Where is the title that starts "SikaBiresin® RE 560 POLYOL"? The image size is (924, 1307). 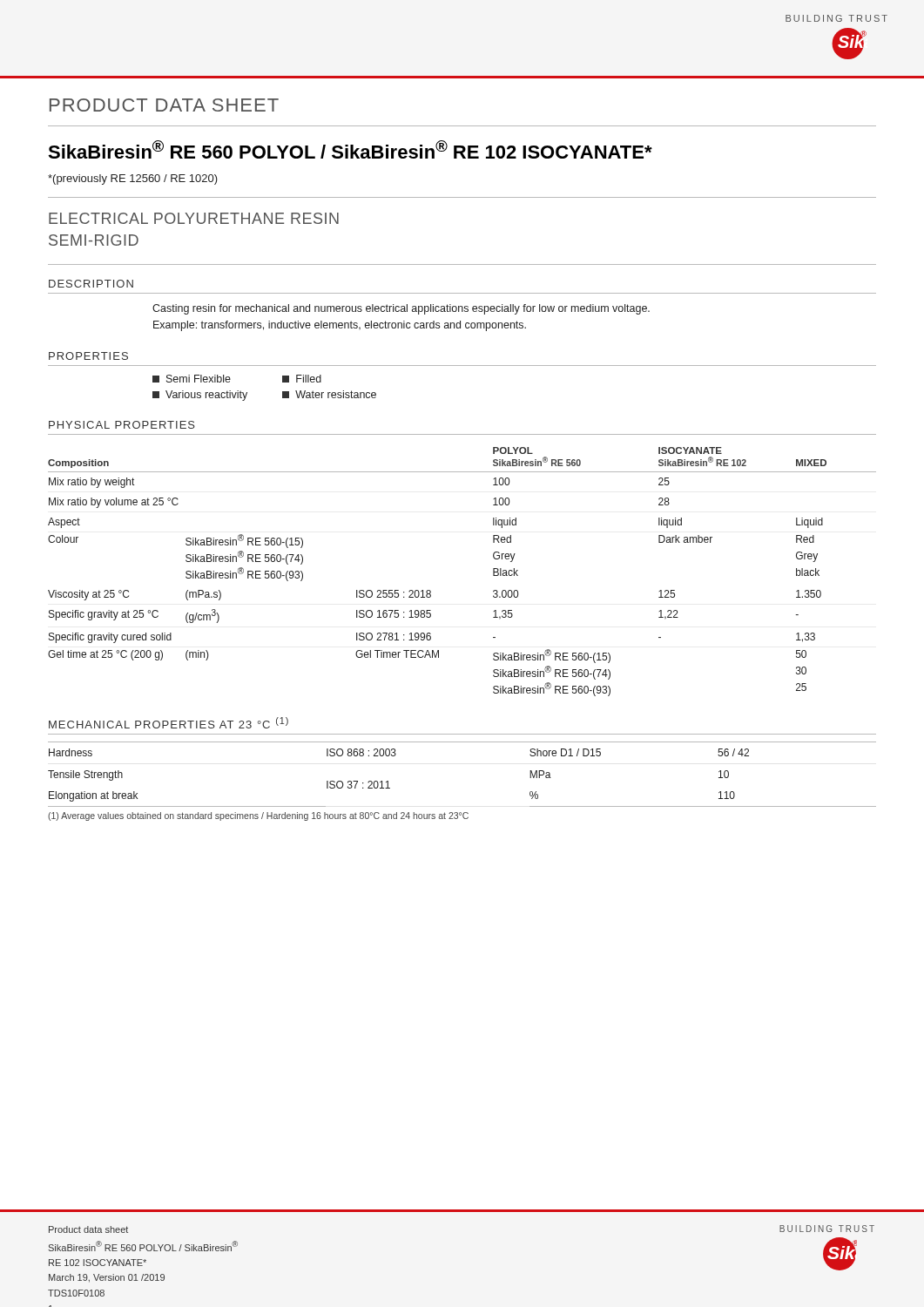pos(350,150)
